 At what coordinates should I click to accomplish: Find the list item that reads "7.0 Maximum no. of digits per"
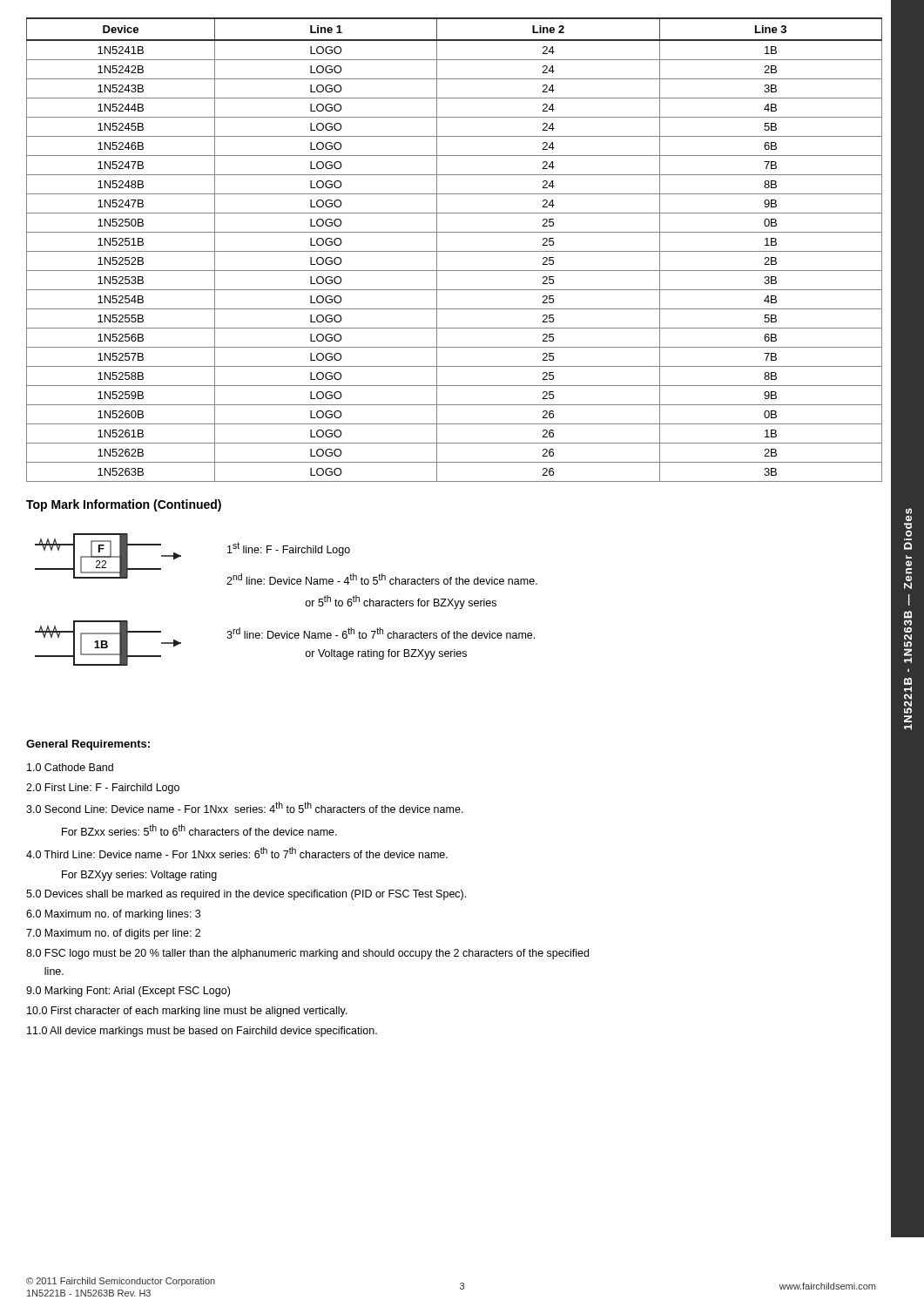pos(113,934)
